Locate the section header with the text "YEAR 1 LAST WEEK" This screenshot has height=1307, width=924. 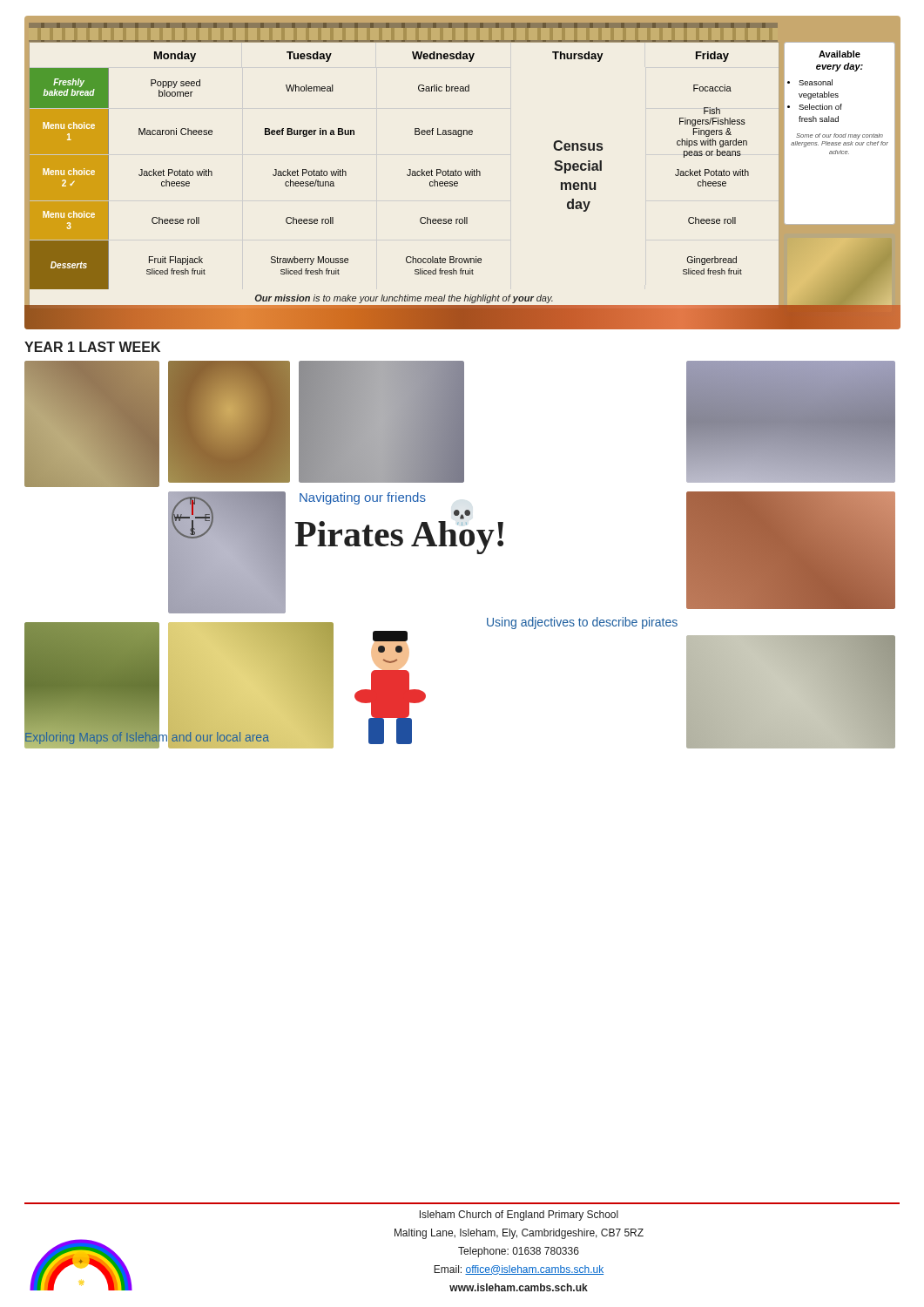[x=93, y=347]
